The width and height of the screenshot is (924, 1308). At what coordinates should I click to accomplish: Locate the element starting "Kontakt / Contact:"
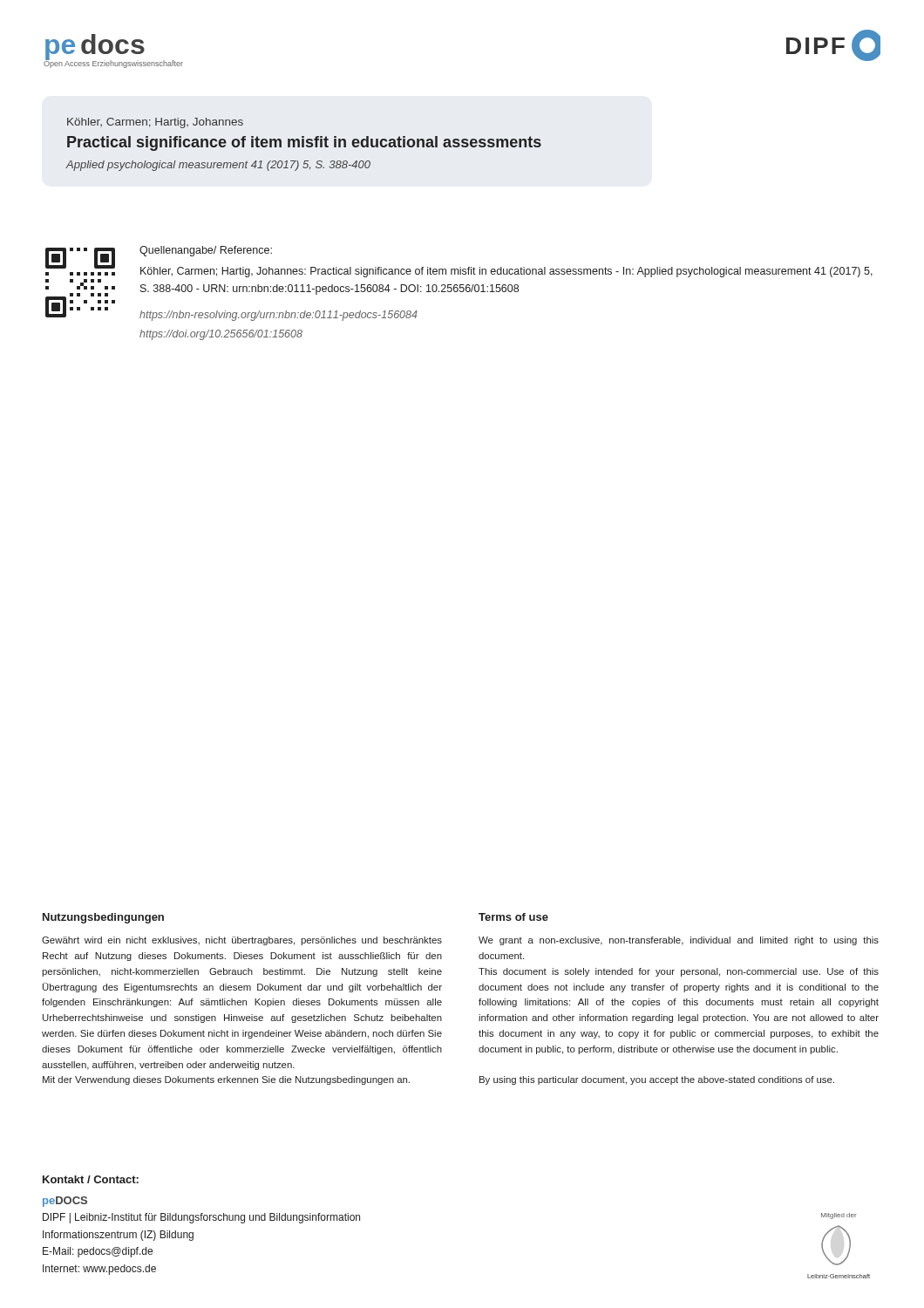[x=91, y=1179]
